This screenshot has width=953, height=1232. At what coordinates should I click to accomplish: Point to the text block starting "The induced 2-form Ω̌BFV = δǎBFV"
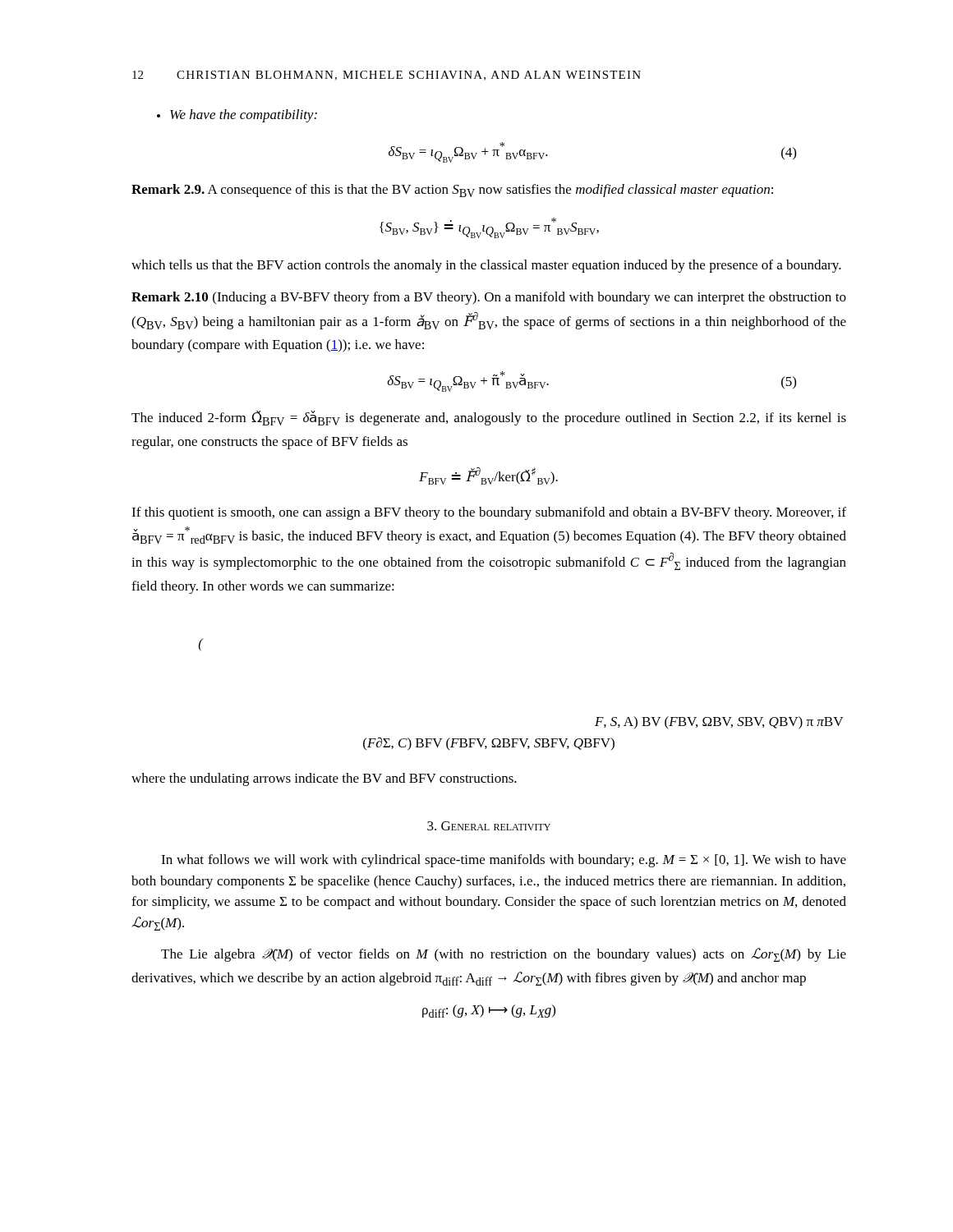489,430
